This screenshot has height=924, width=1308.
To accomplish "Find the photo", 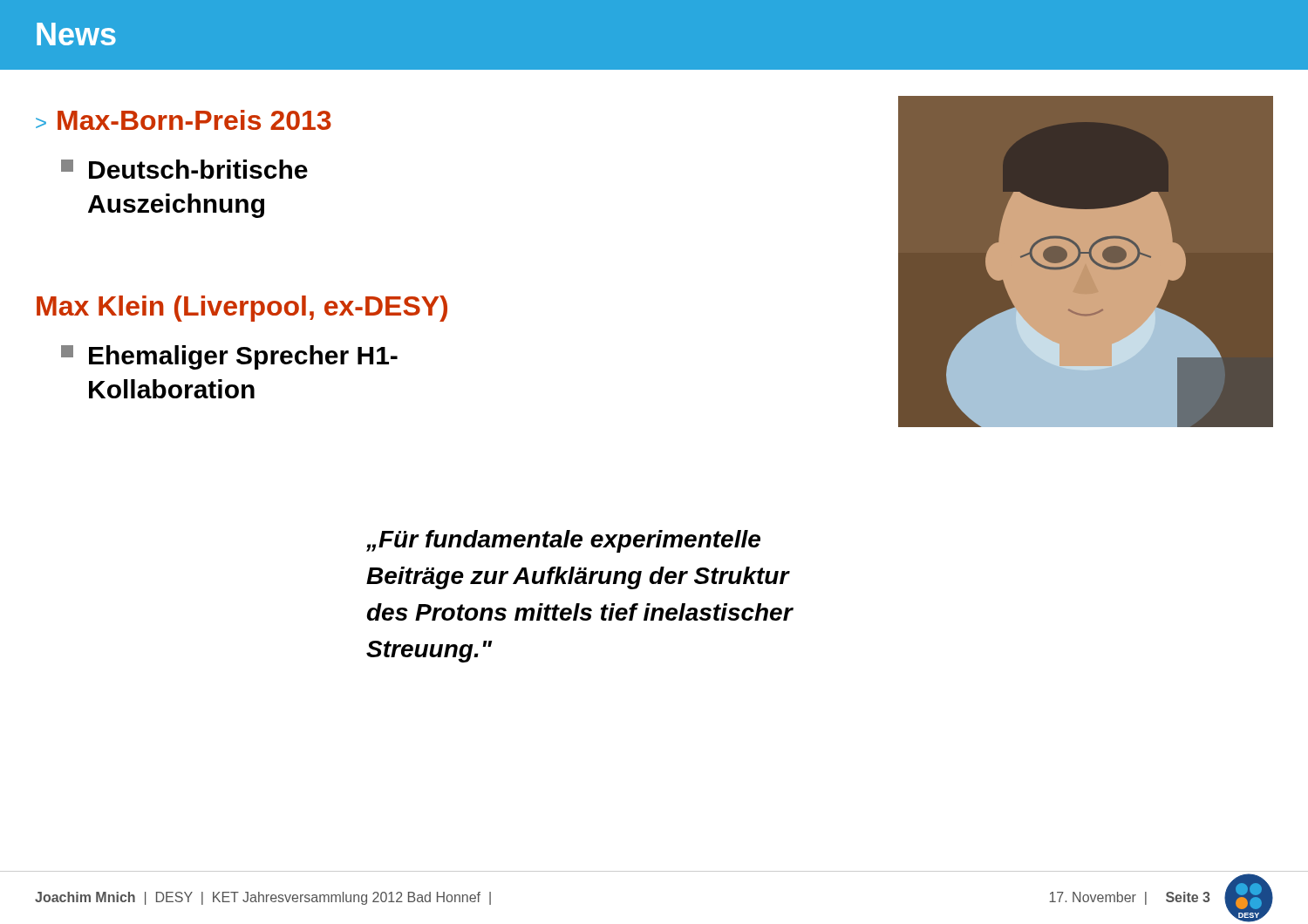I will click(1086, 262).
